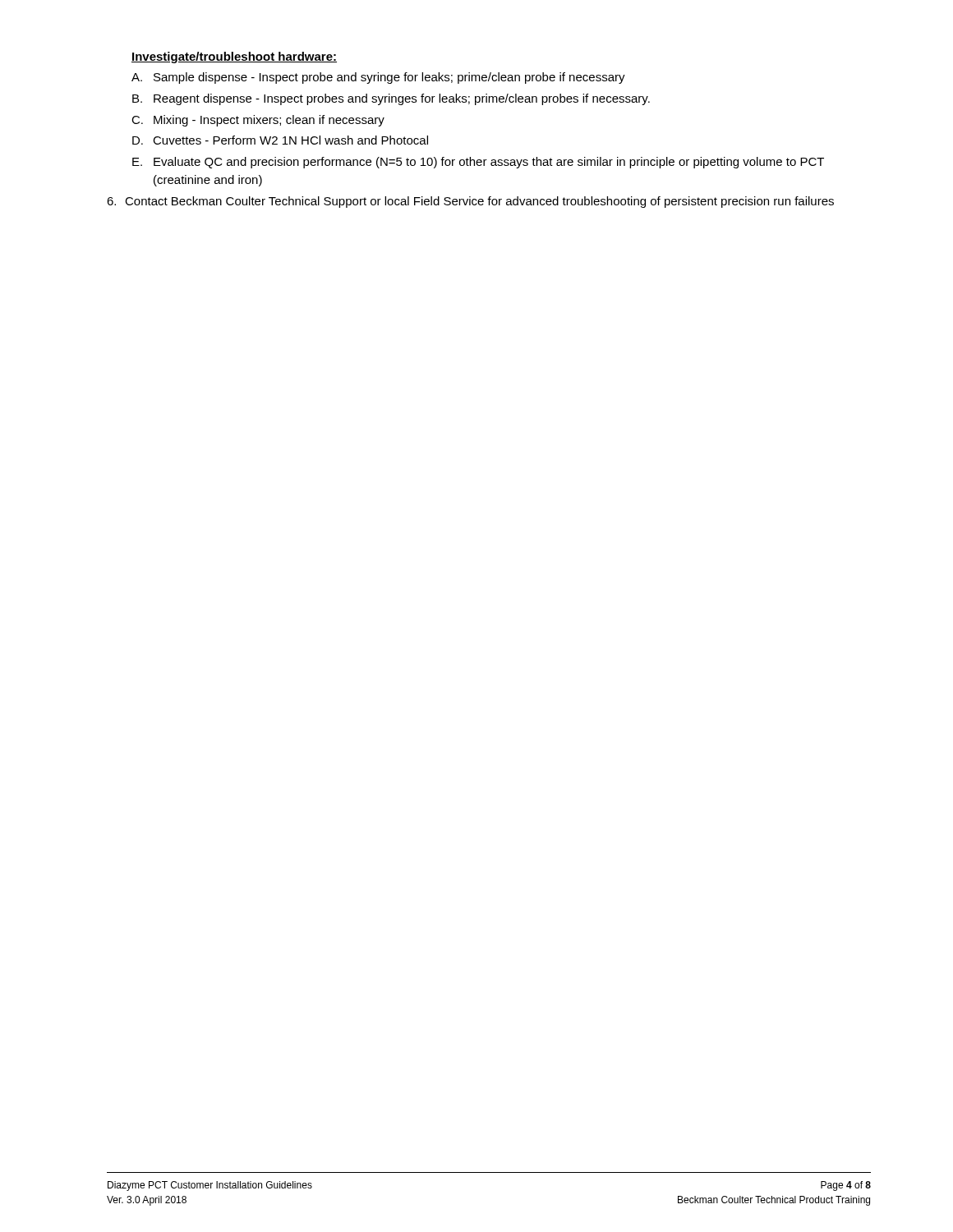The image size is (953, 1232).
Task: Click on the block starting "6. Contact Beckman"
Action: point(489,201)
